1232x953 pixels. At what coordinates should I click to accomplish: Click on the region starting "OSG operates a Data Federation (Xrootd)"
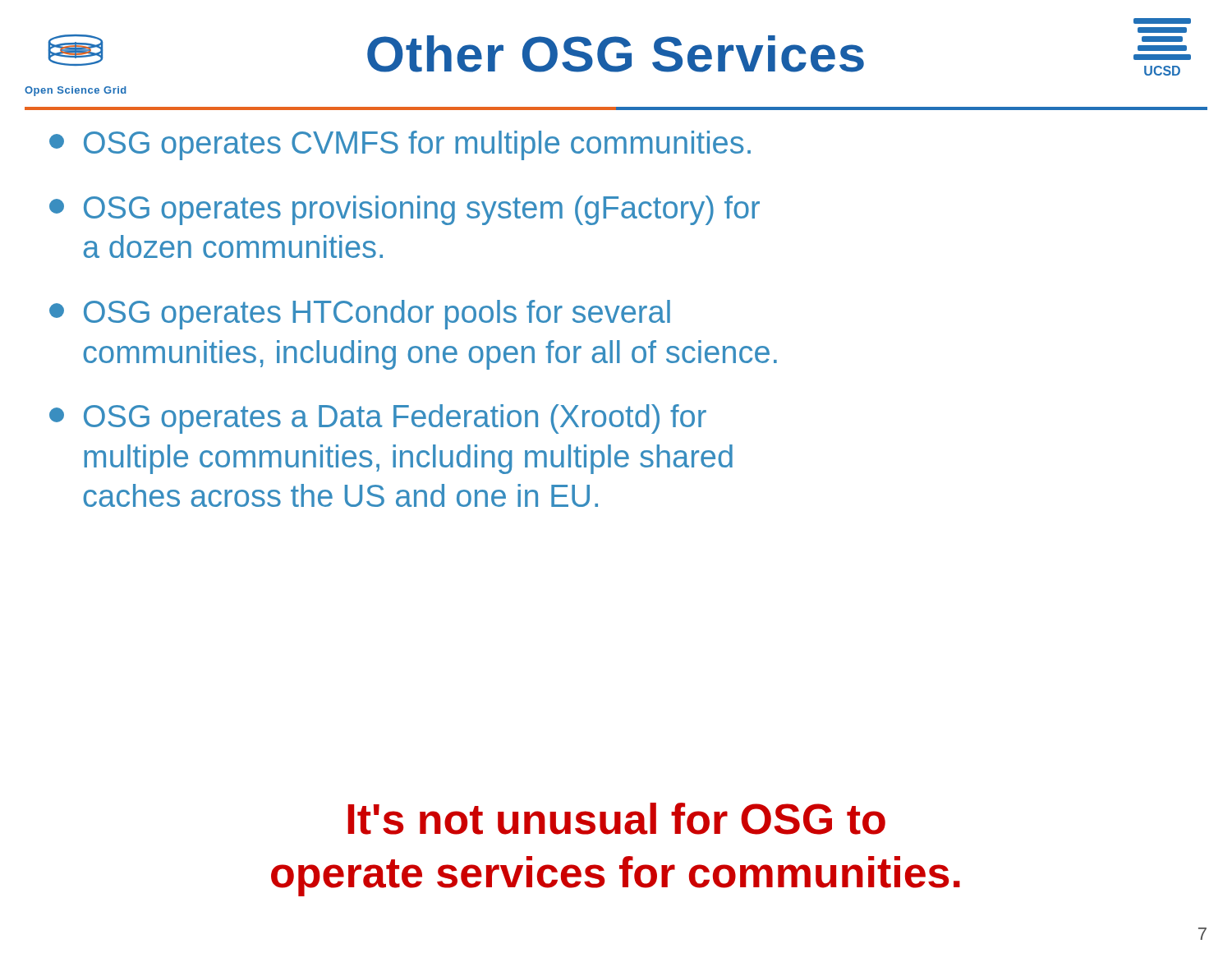[x=616, y=457]
